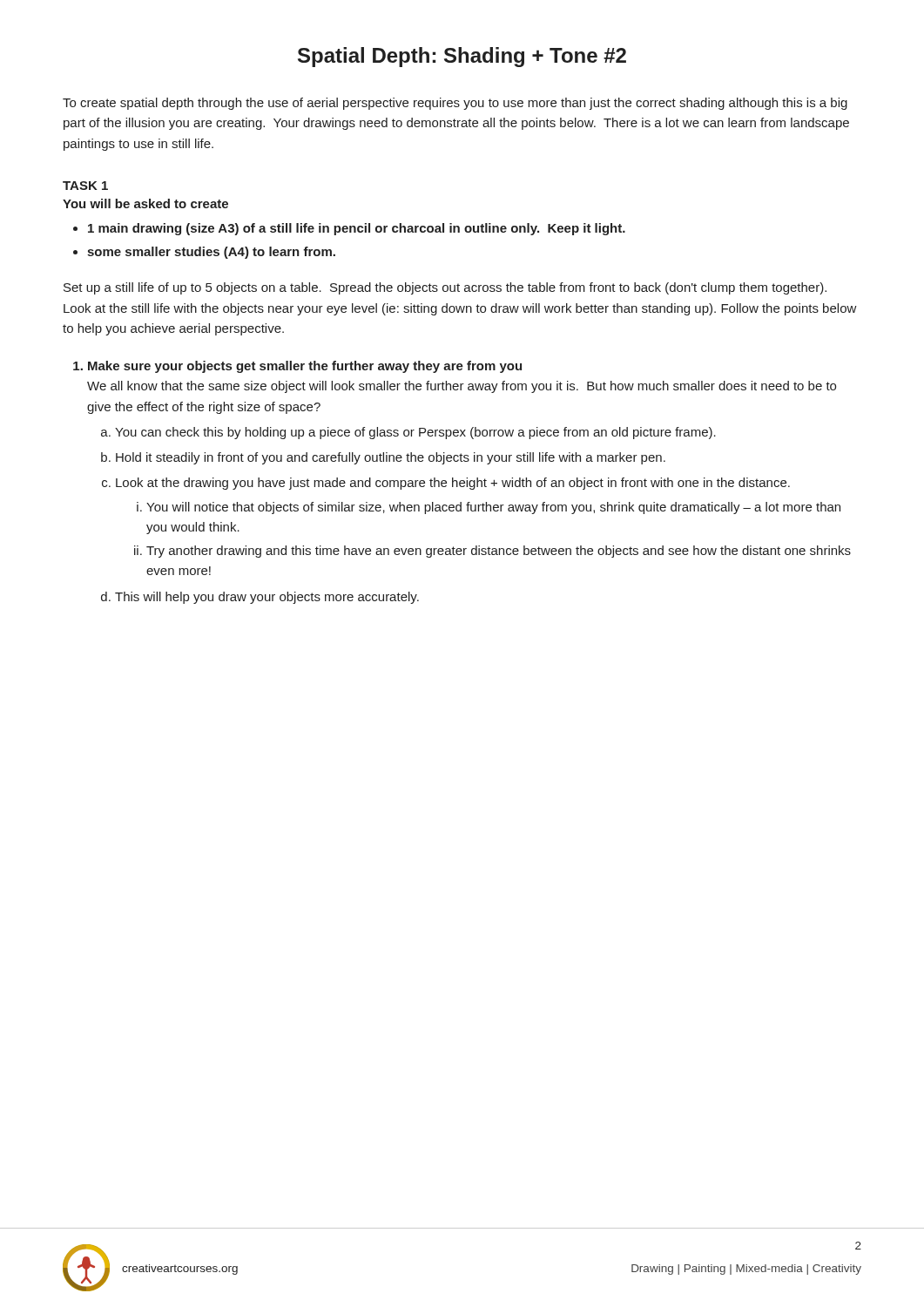Navigate to the text block starting "To create spatial depth through"
924x1307 pixels.
[x=456, y=123]
